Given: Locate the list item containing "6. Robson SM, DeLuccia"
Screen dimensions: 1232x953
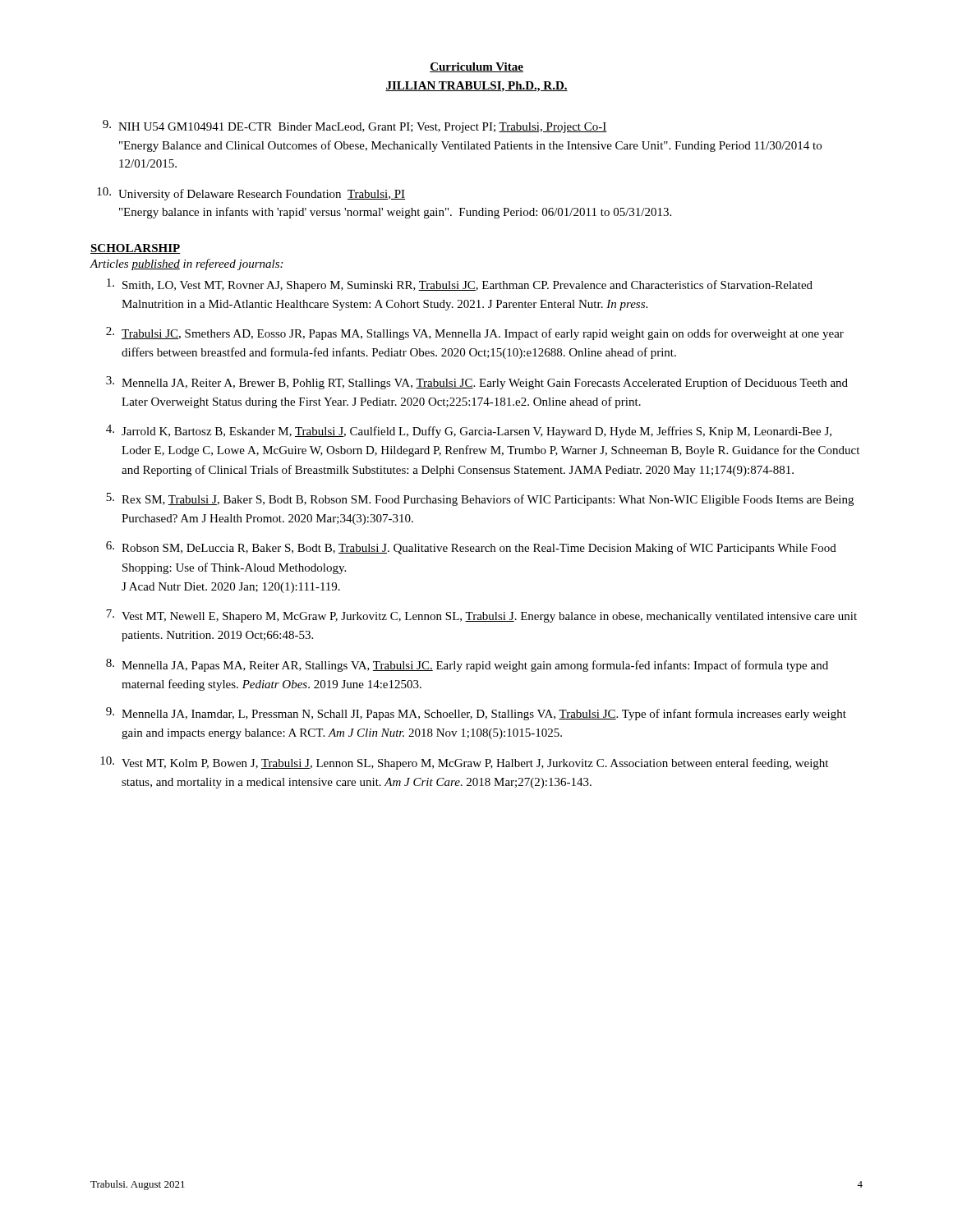Looking at the screenshot, I should coord(471,548).
